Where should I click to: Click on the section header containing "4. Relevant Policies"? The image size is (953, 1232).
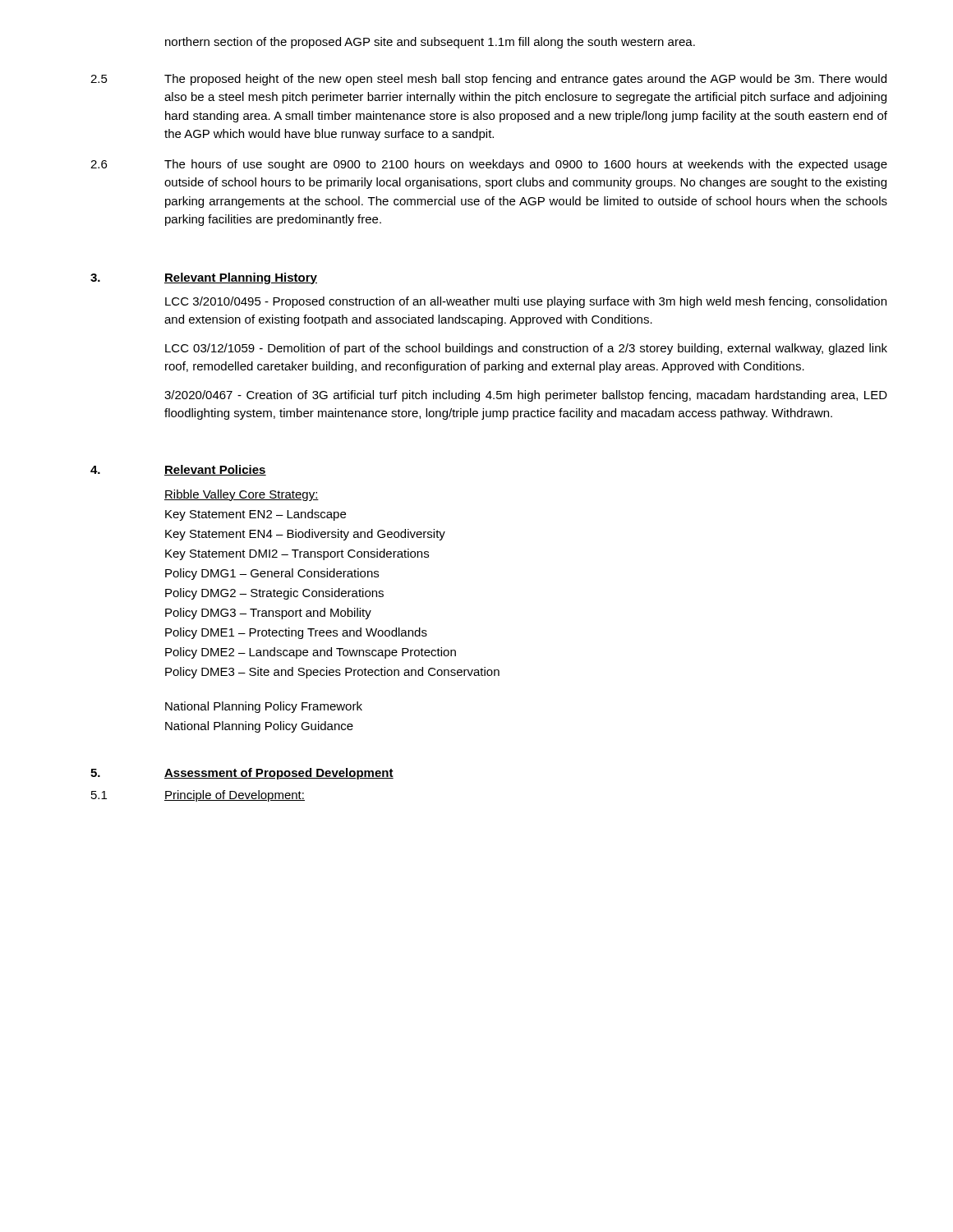(x=178, y=469)
